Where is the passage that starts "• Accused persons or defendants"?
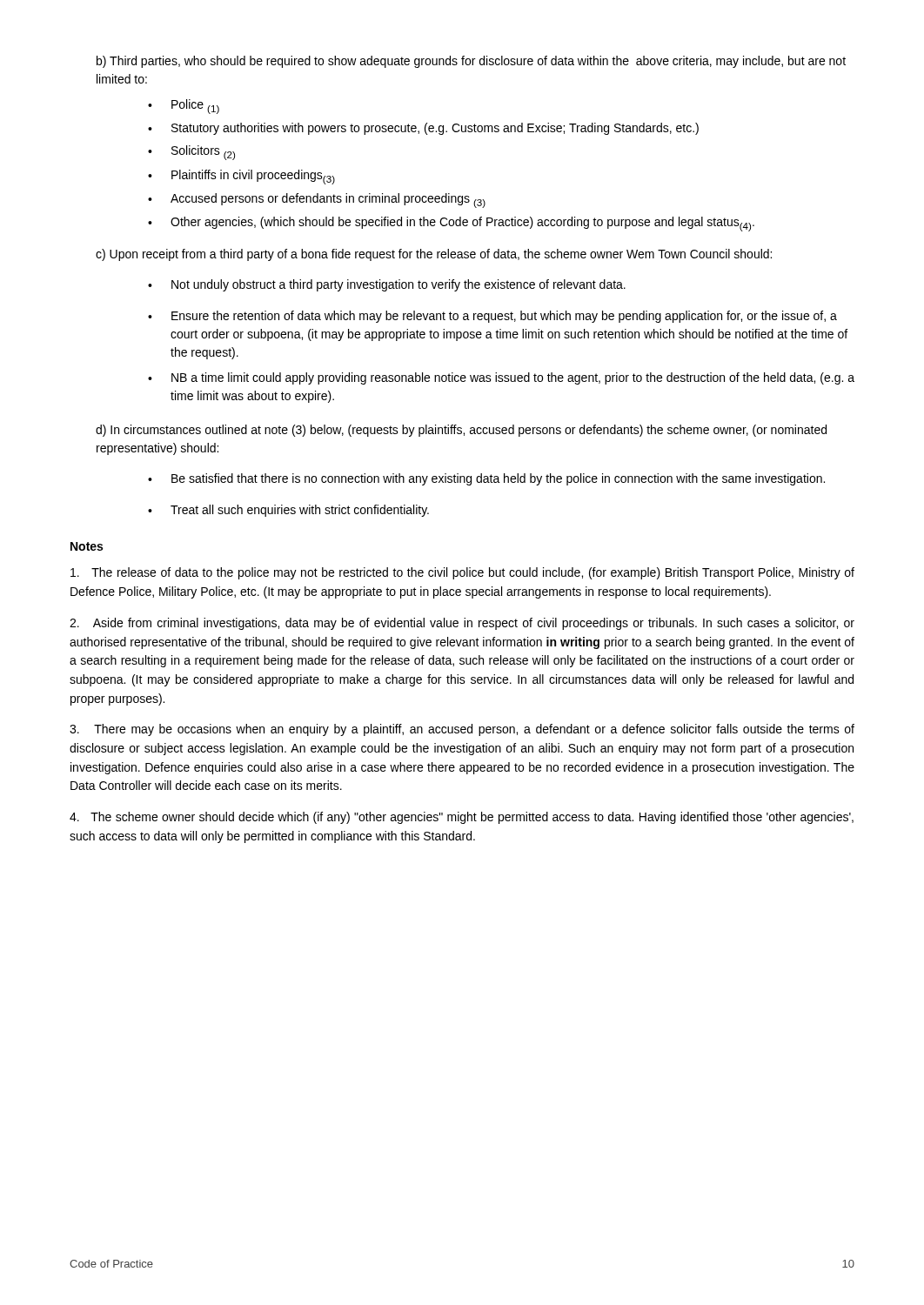This screenshot has width=924, height=1305. pos(317,201)
